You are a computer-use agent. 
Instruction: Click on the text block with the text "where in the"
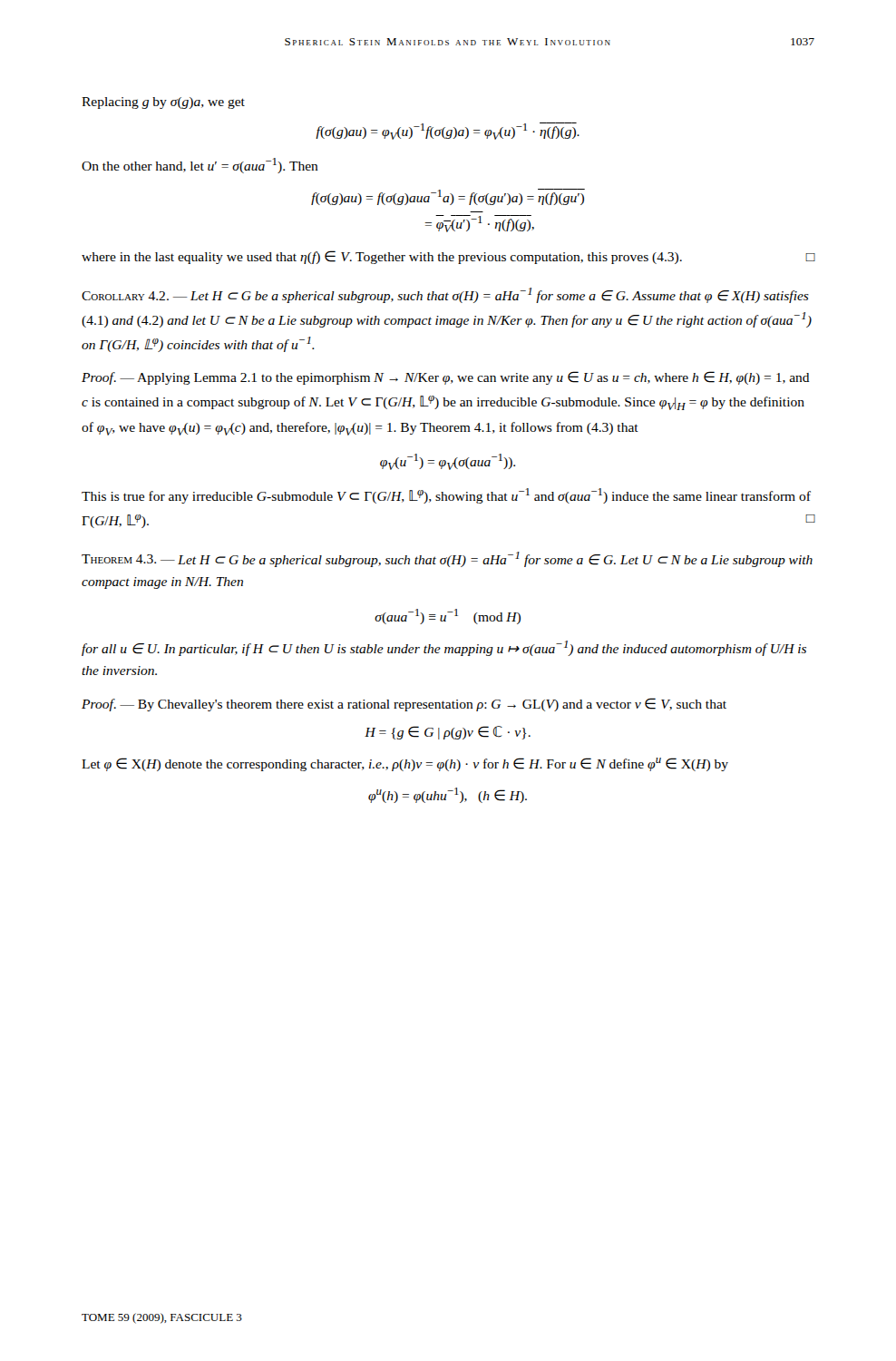click(x=448, y=257)
